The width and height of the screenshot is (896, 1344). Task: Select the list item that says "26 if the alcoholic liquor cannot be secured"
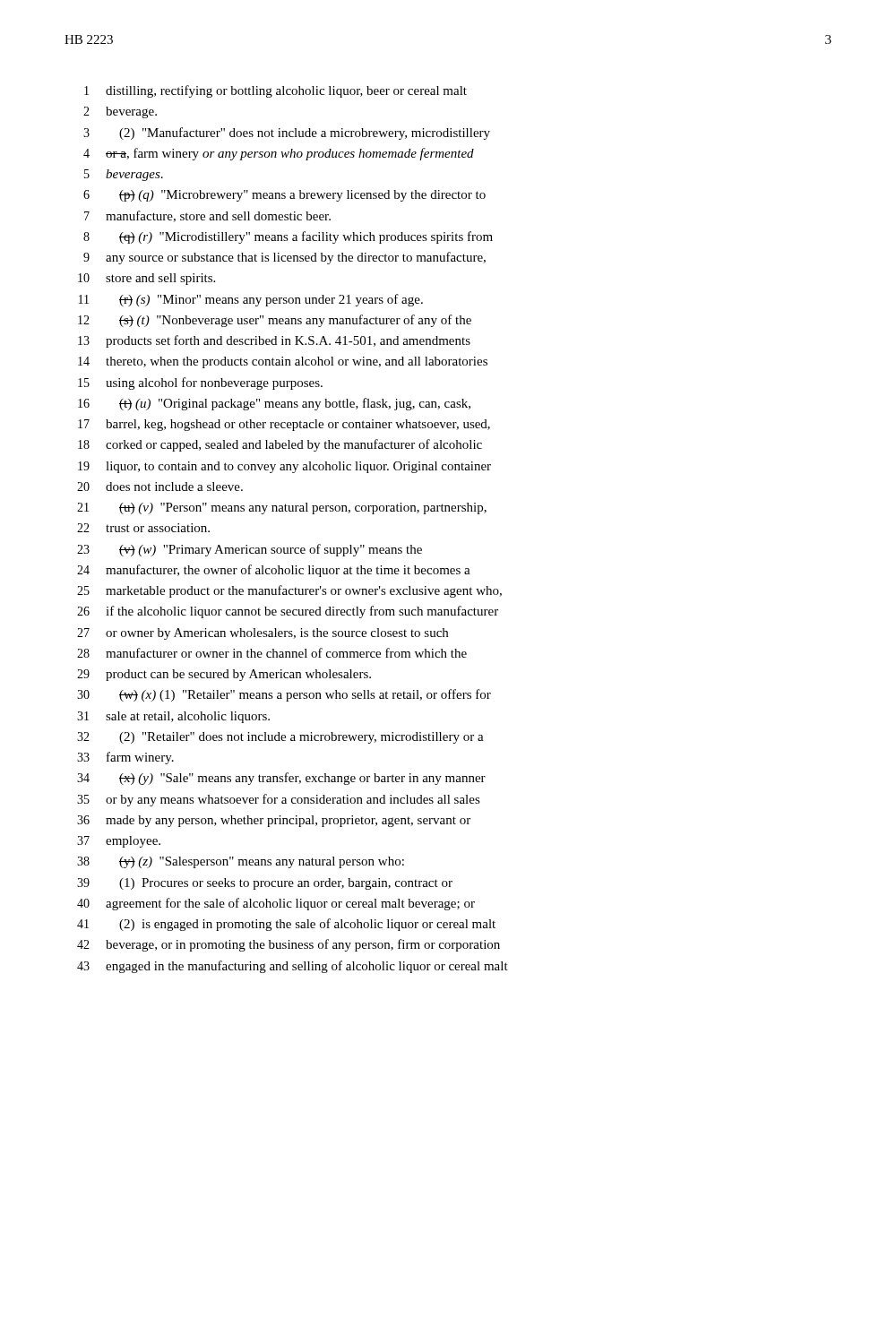coord(448,612)
